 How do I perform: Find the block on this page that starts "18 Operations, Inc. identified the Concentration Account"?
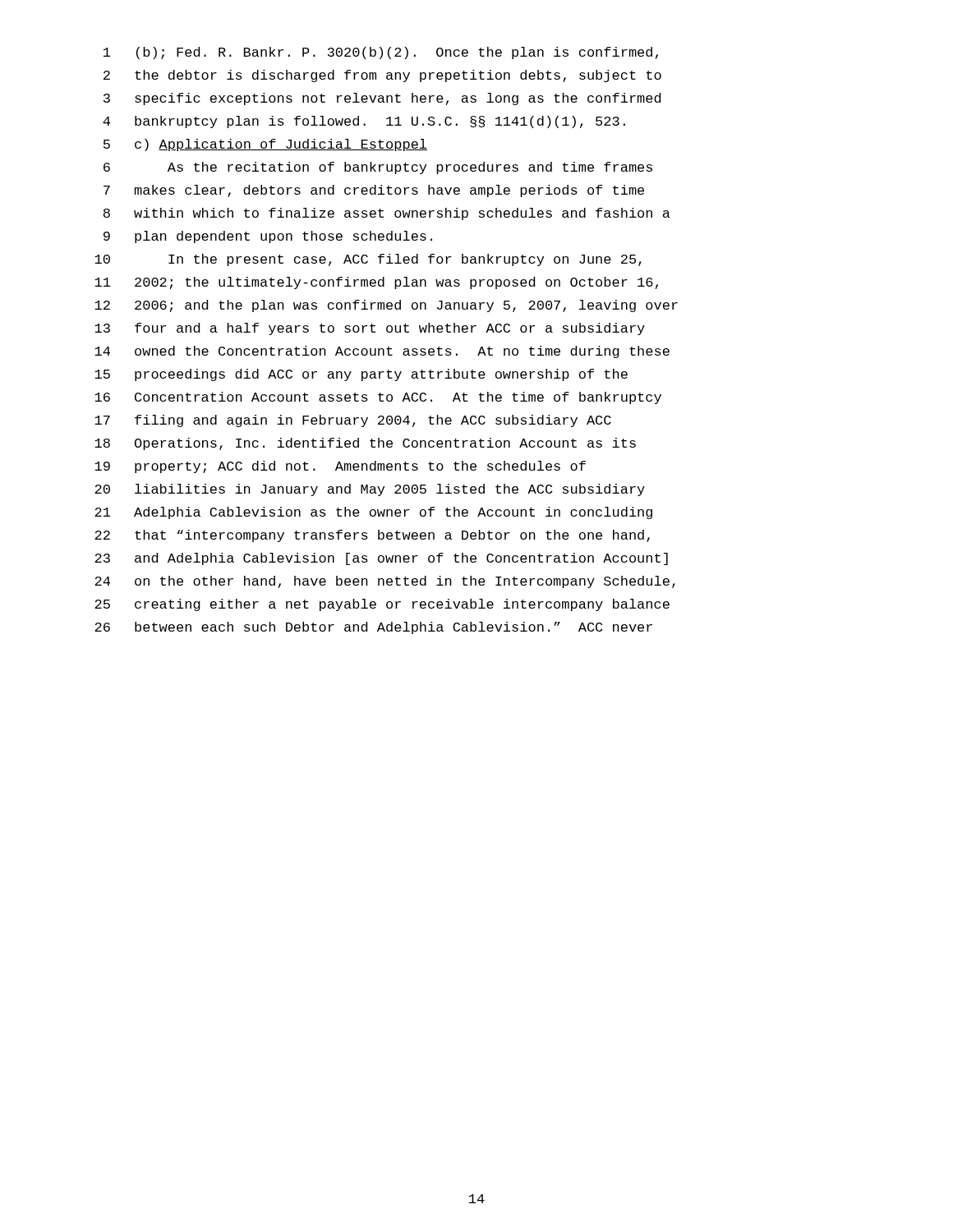point(481,444)
